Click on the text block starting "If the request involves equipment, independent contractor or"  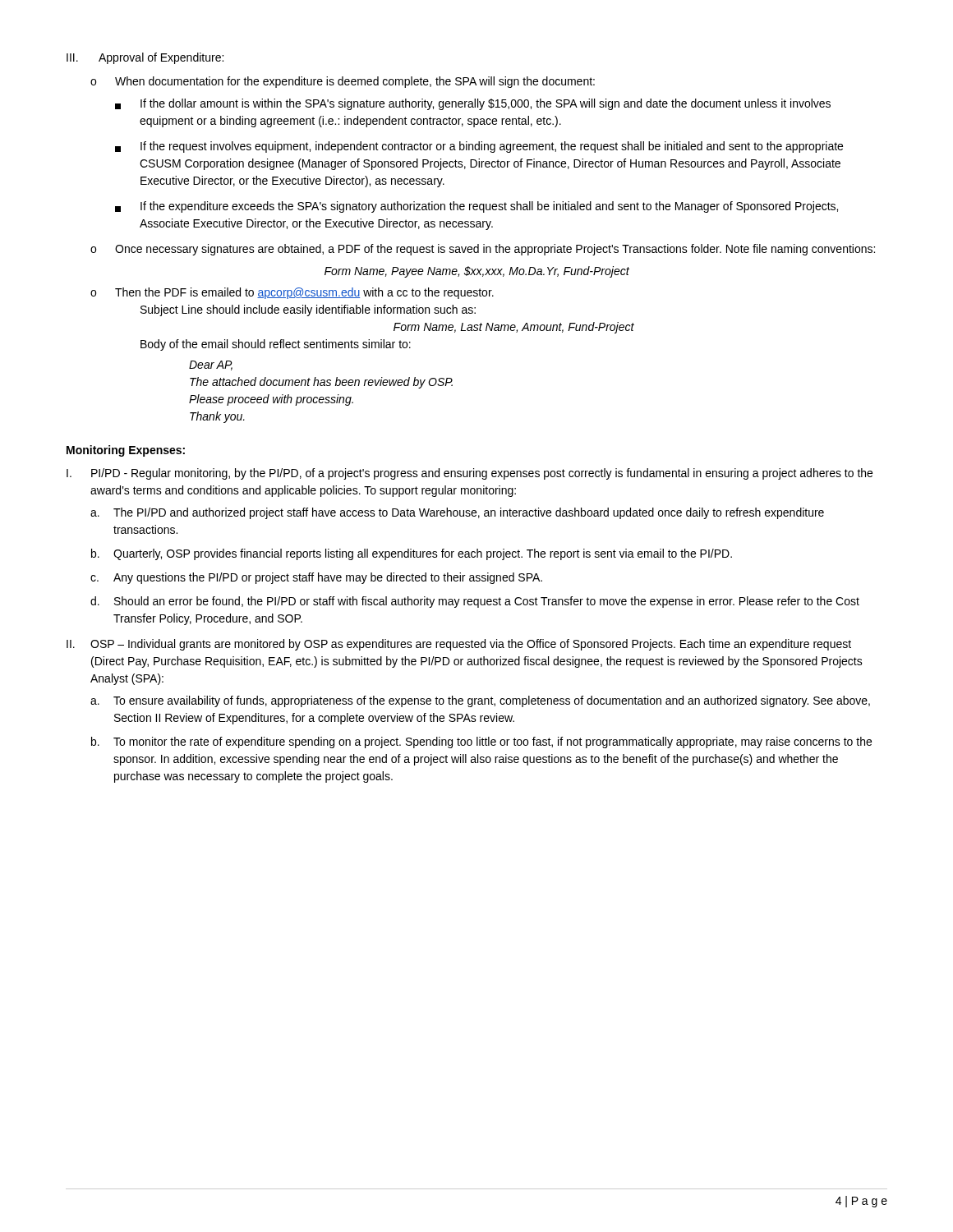tap(501, 164)
